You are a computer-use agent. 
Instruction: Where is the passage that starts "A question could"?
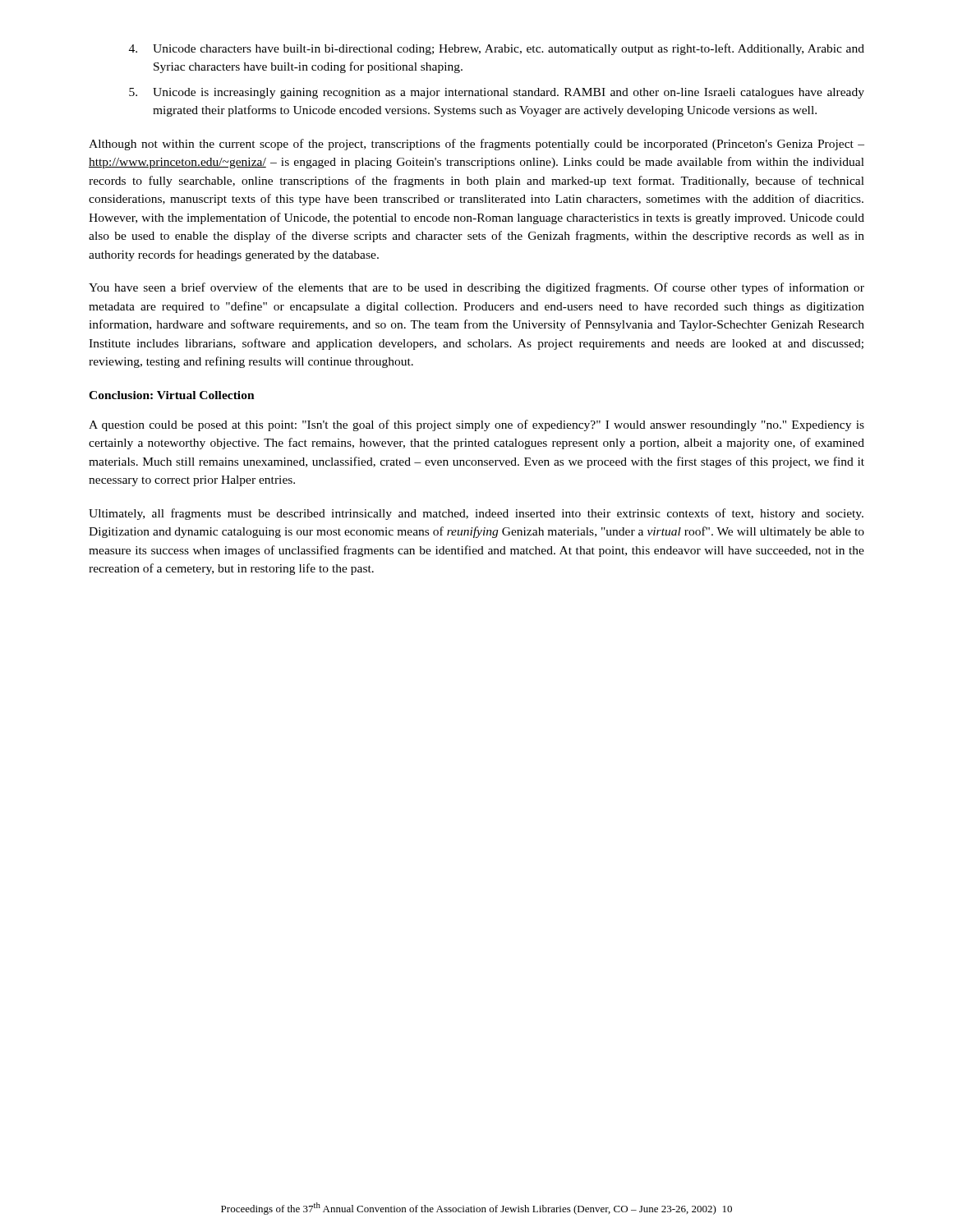pos(476,452)
